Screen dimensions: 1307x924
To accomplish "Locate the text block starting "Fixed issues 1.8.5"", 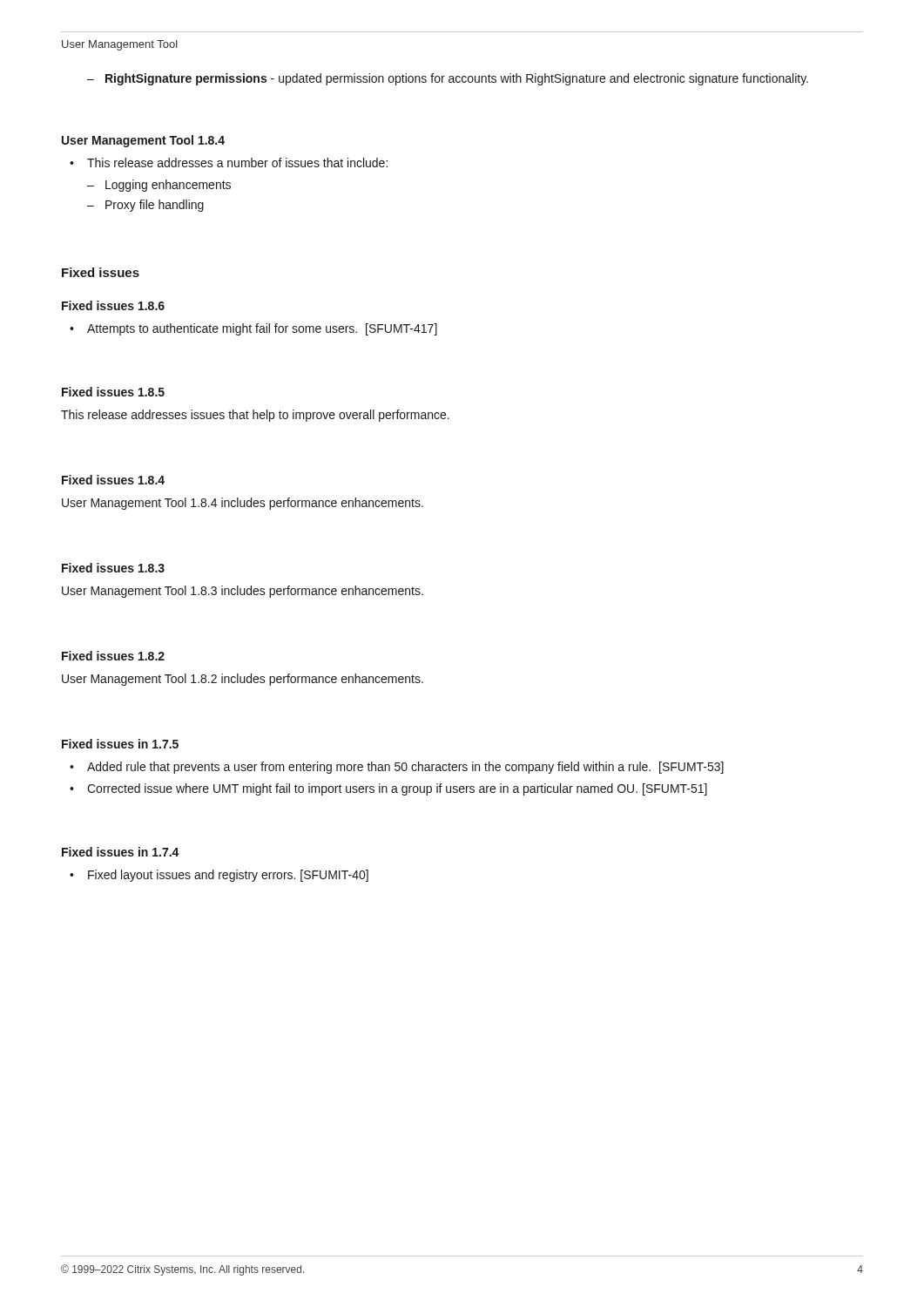I will 113,392.
